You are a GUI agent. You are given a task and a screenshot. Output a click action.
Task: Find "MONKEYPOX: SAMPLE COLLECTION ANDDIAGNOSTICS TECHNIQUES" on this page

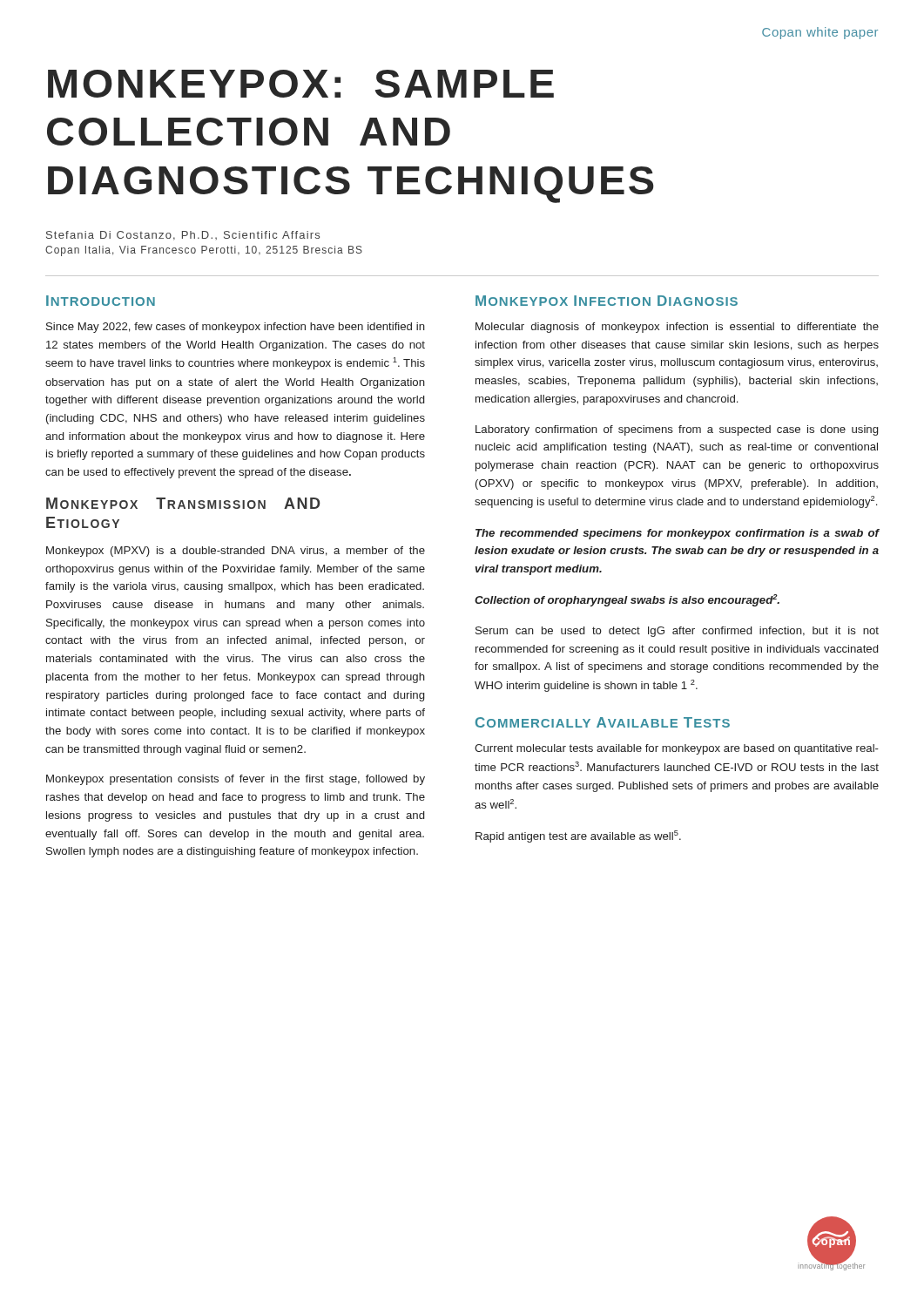click(462, 132)
